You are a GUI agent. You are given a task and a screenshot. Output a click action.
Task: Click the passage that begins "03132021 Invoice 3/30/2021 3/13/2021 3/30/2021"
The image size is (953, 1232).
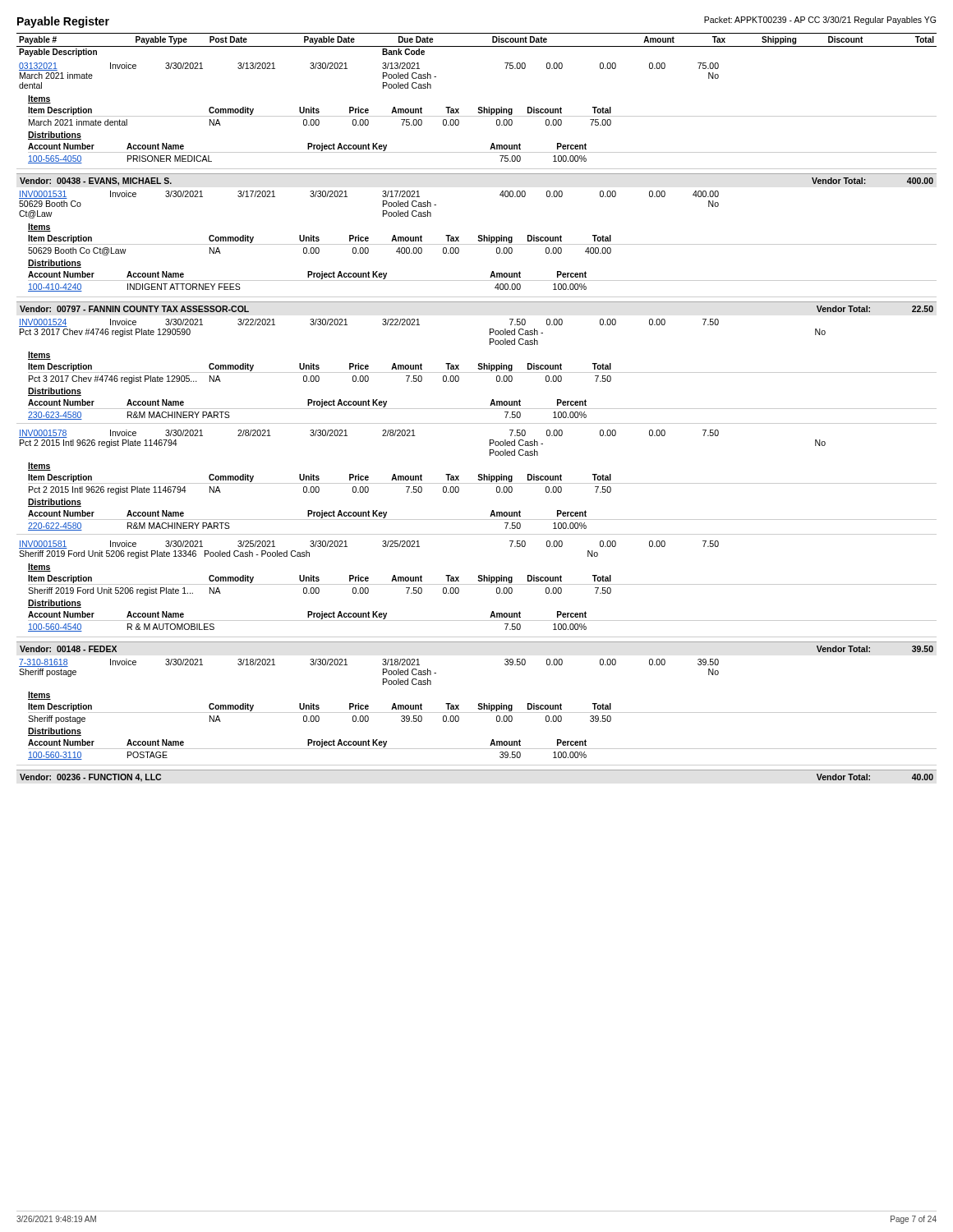[x=37, y=66]
